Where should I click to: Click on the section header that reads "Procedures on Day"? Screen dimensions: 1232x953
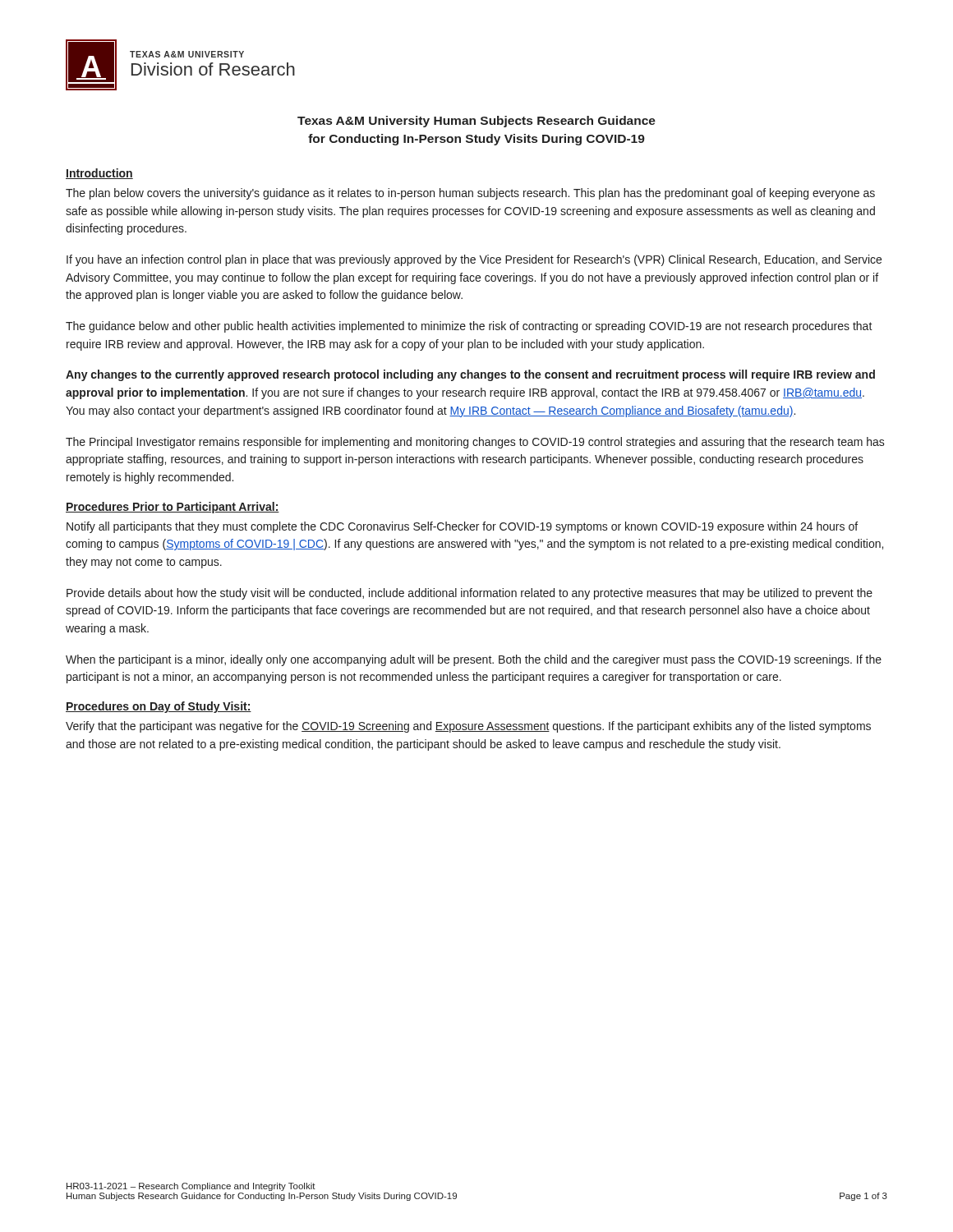(x=158, y=706)
